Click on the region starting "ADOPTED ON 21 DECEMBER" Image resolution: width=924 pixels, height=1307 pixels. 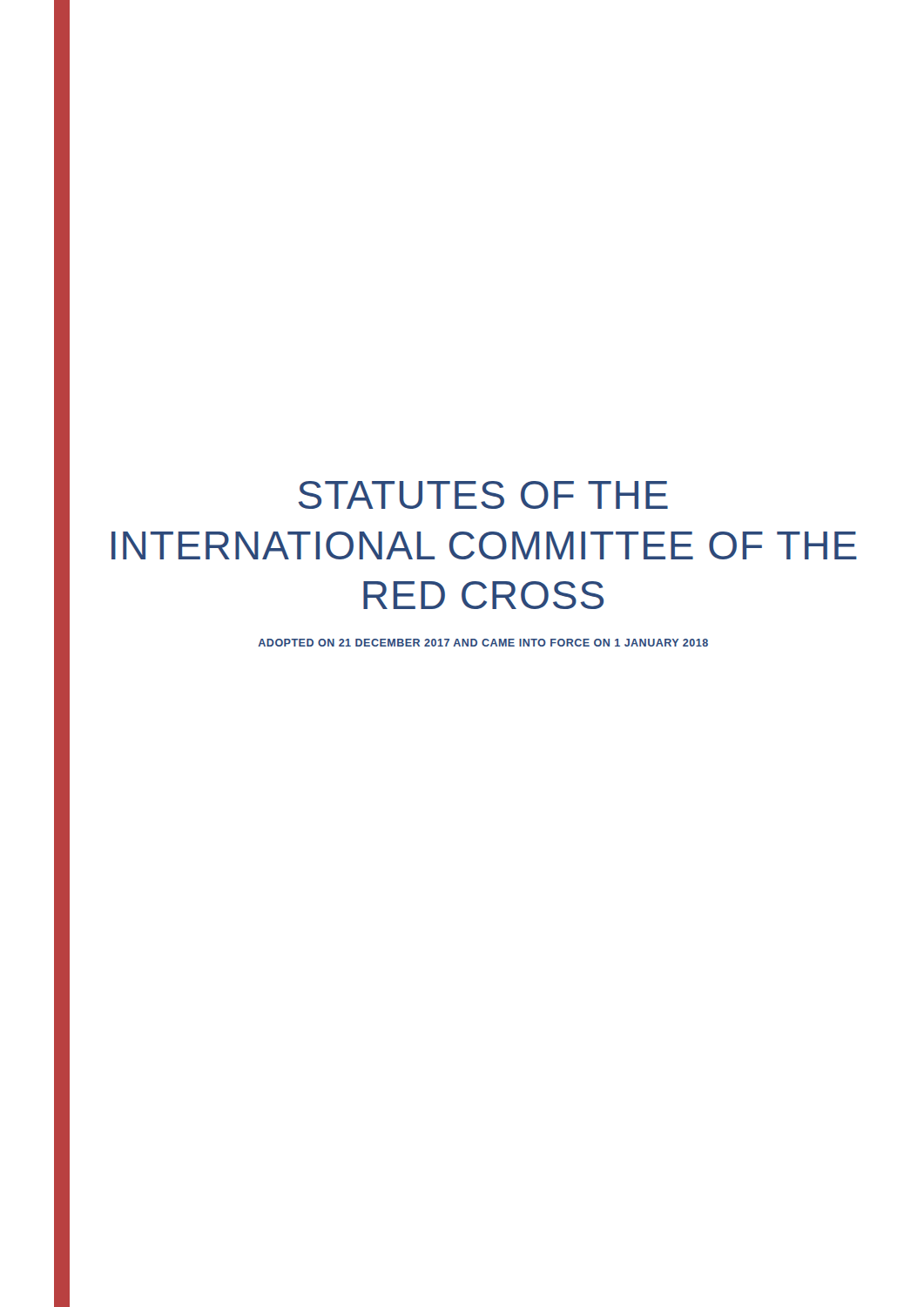click(483, 643)
